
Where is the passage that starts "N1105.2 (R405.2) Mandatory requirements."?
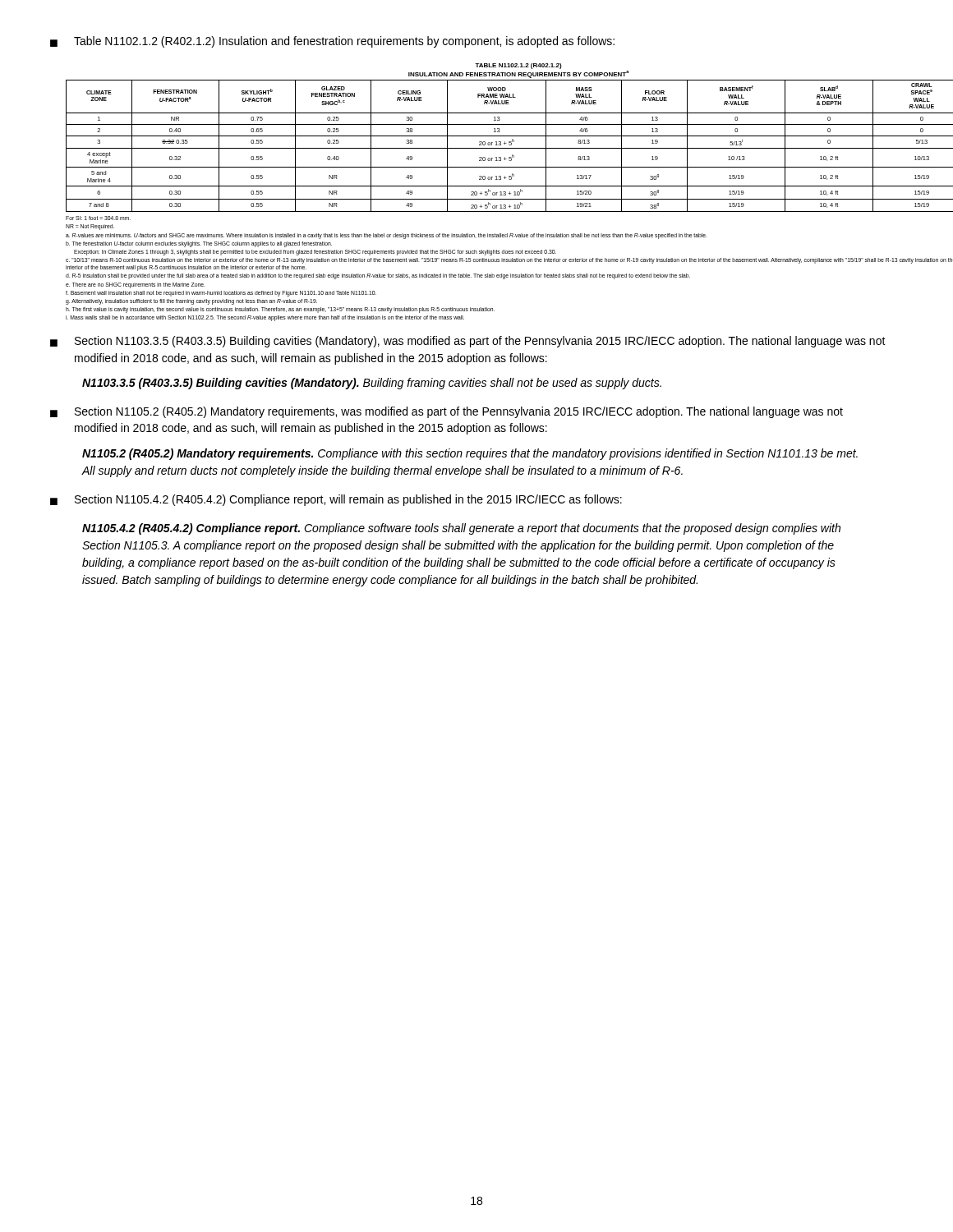click(x=471, y=462)
